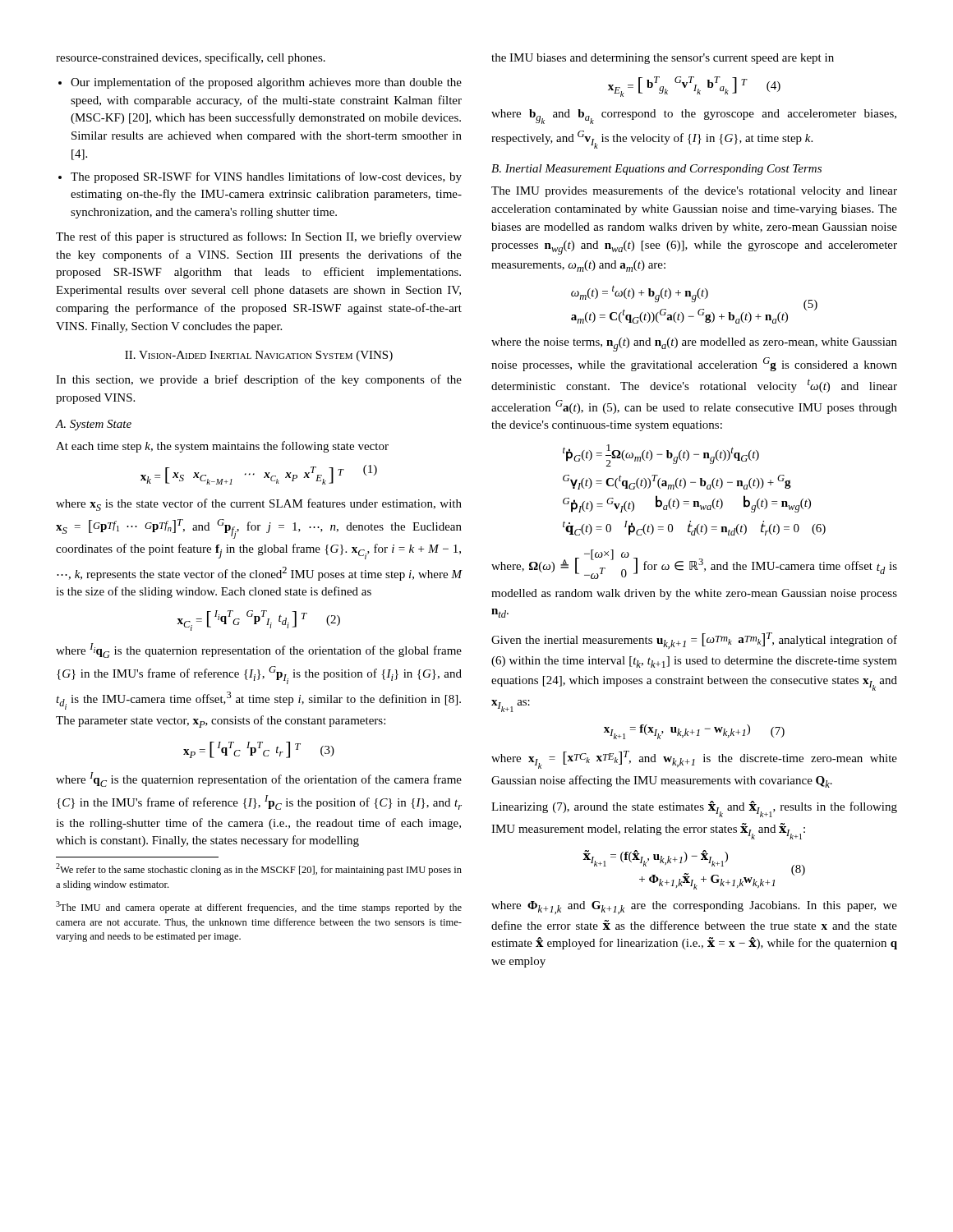Screen dimensions: 1232x953
Task: Click on the text block starting "In this section, we provide a"
Action: [x=259, y=389]
